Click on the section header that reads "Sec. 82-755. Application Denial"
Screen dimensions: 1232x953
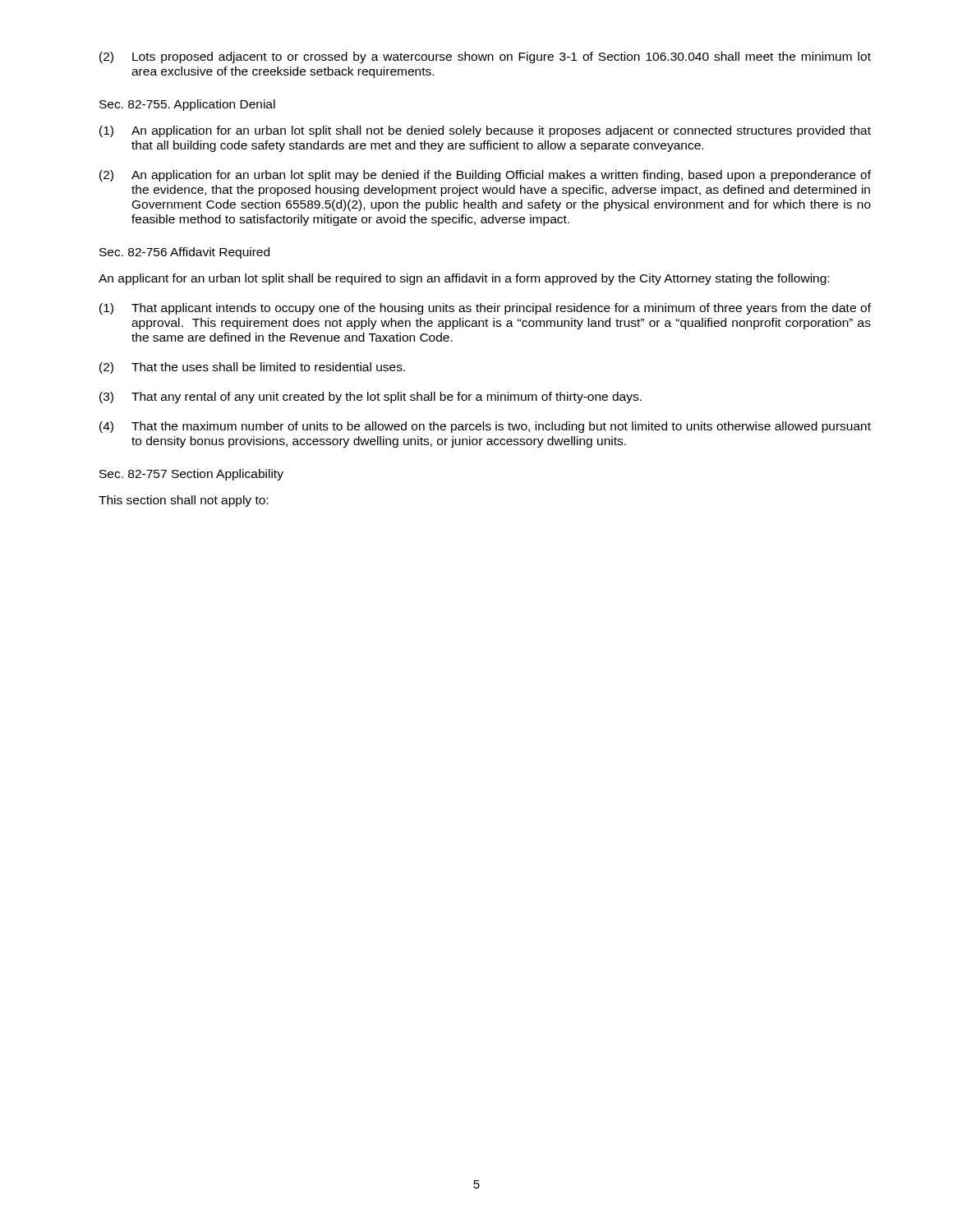(x=187, y=104)
